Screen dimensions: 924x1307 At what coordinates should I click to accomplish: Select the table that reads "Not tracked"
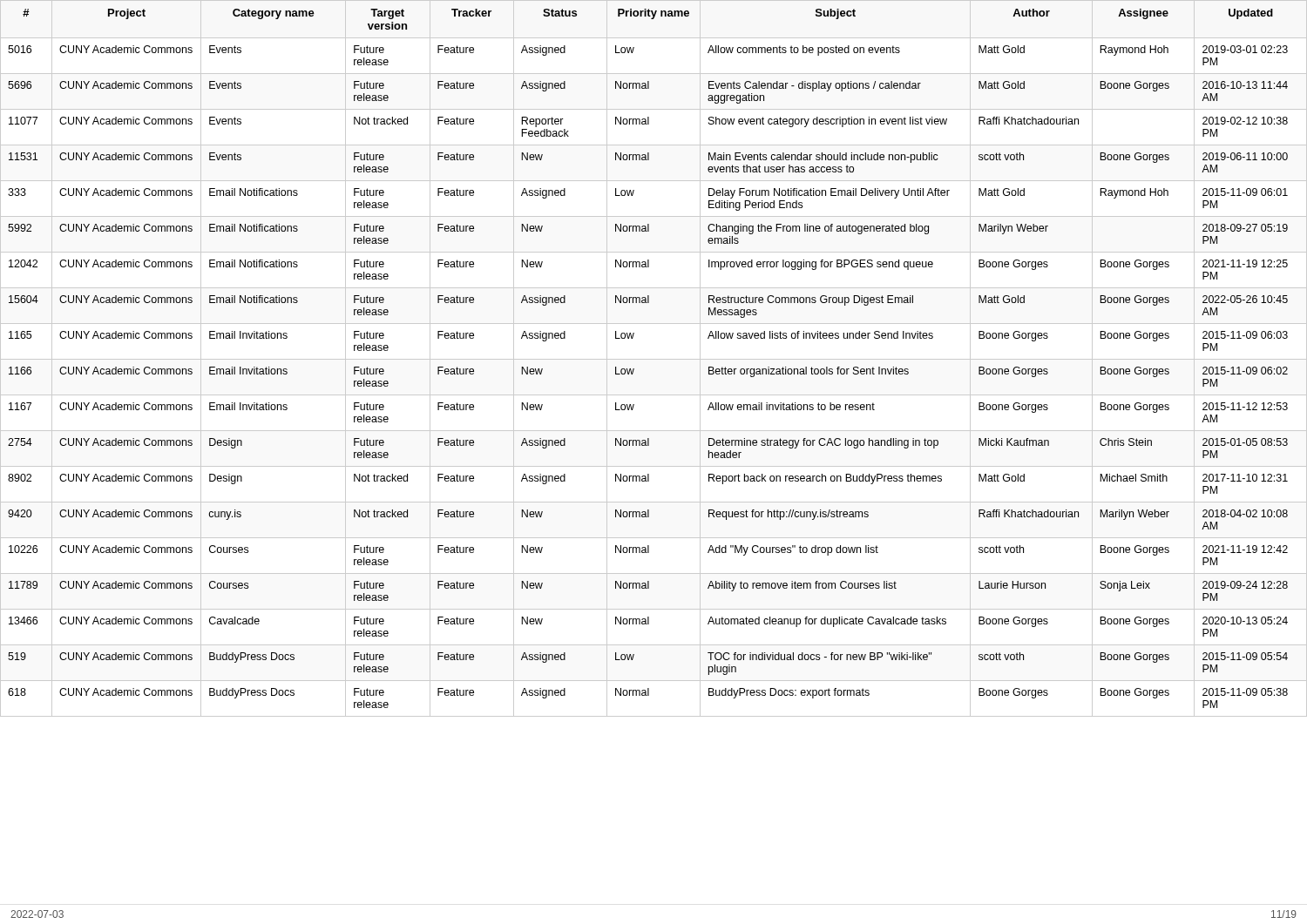click(654, 358)
